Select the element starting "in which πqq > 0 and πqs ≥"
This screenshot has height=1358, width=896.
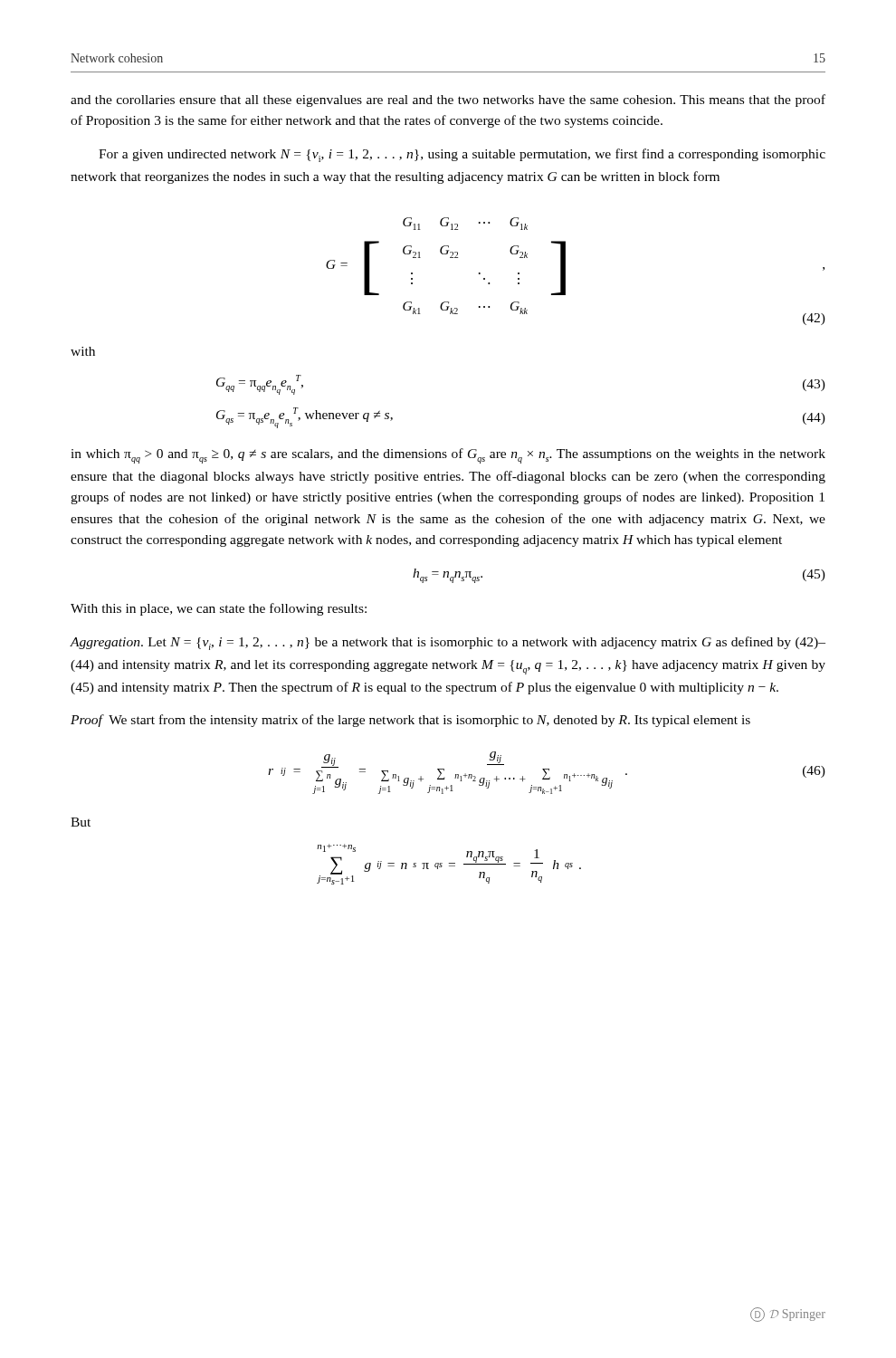[x=448, y=496]
